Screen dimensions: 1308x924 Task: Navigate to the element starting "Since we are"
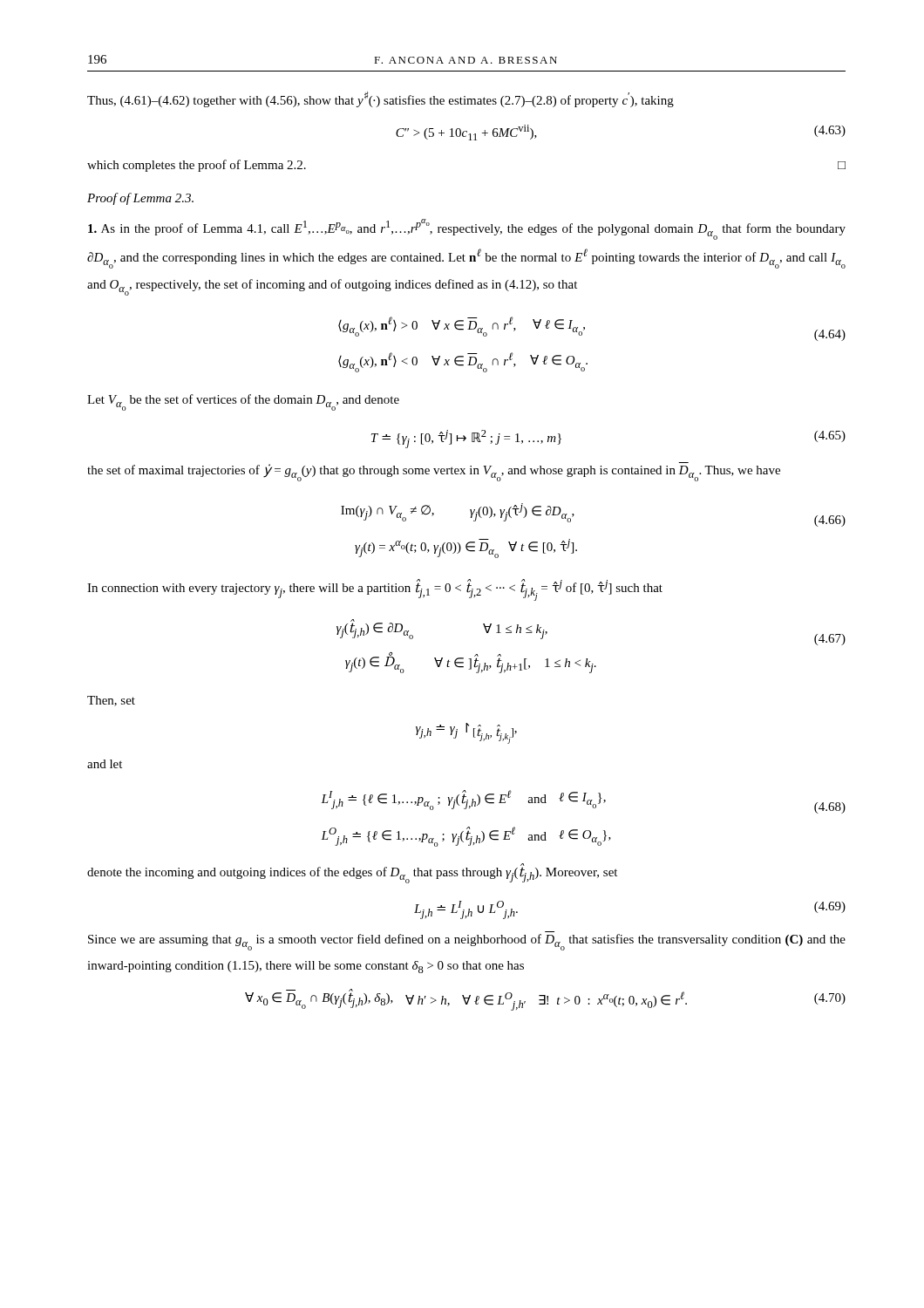point(466,954)
